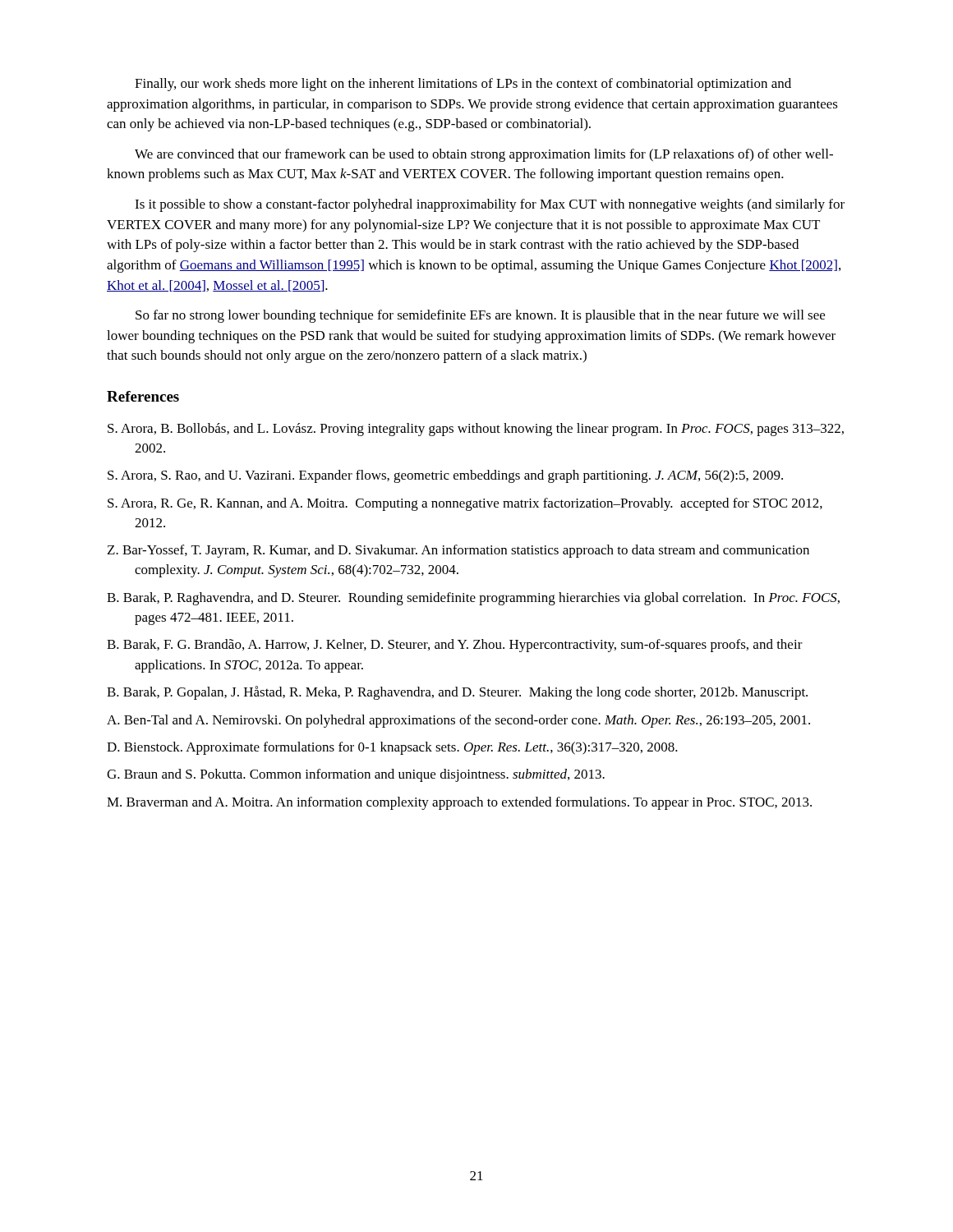Viewport: 953px width, 1232px height.
Task: Where is the passage that starts "Finally, our work"?
Action: coord(472,104)
